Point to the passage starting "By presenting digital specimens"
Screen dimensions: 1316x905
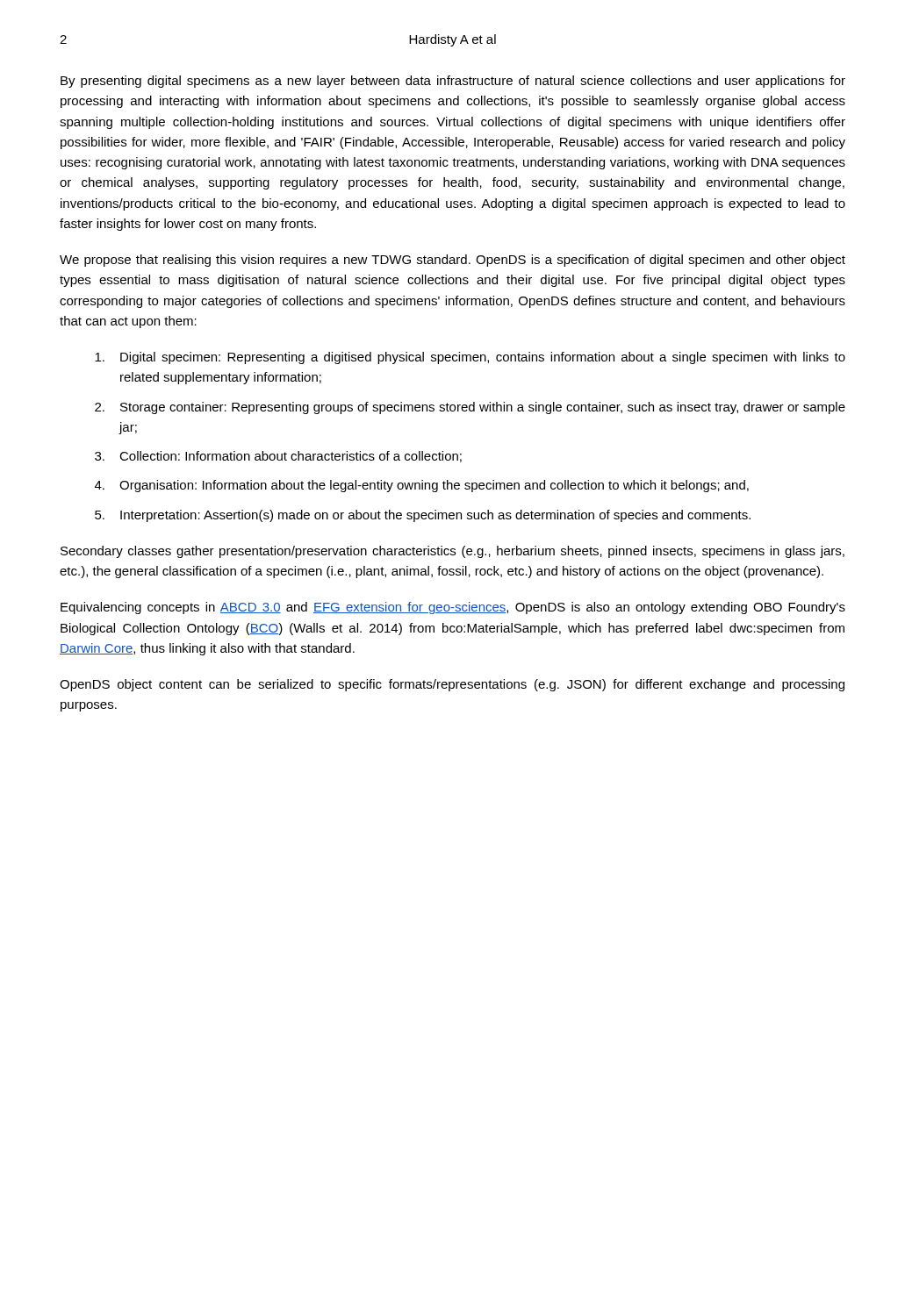point(452,152)
